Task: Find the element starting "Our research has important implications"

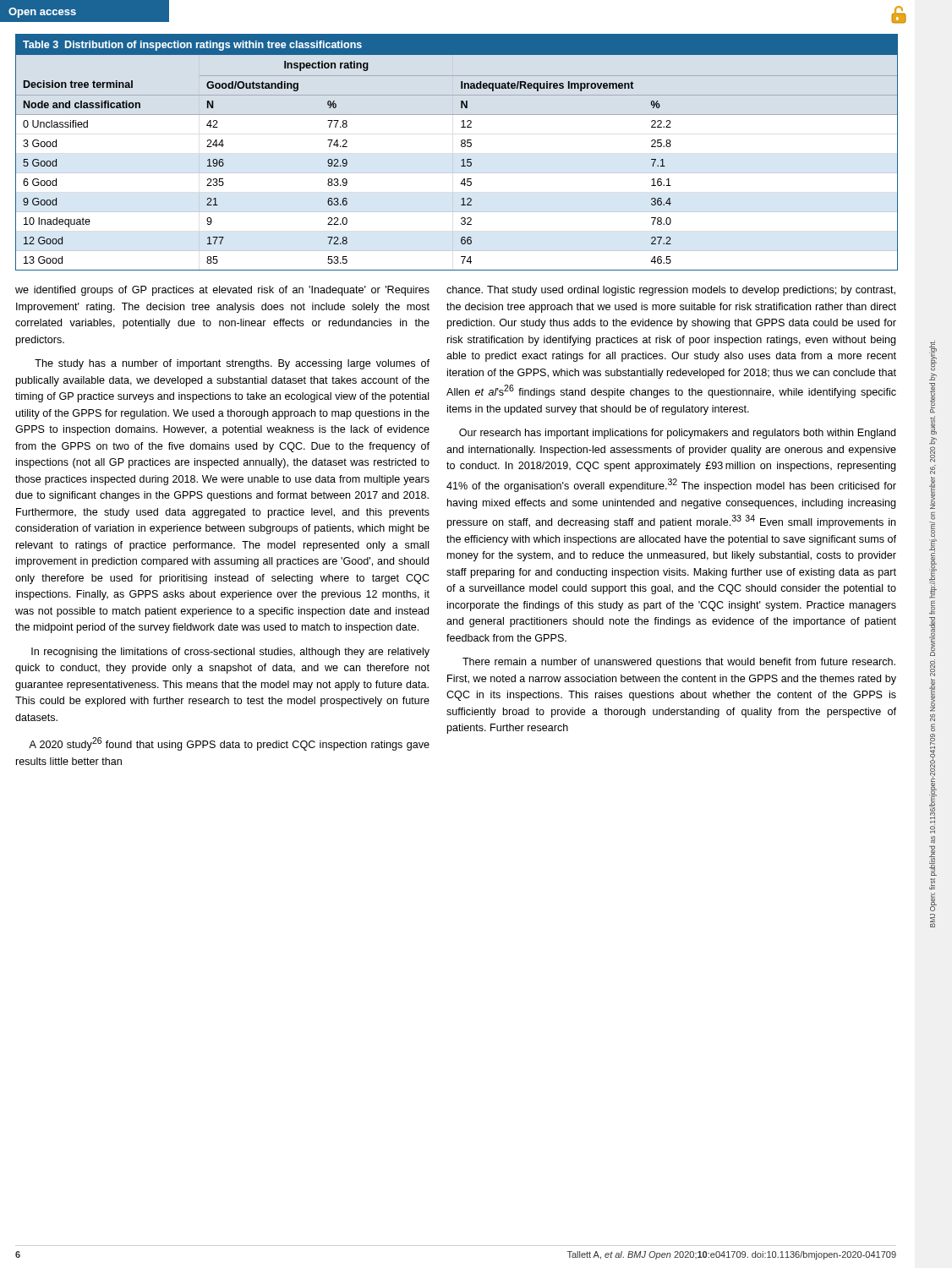Action: (671, 536)
